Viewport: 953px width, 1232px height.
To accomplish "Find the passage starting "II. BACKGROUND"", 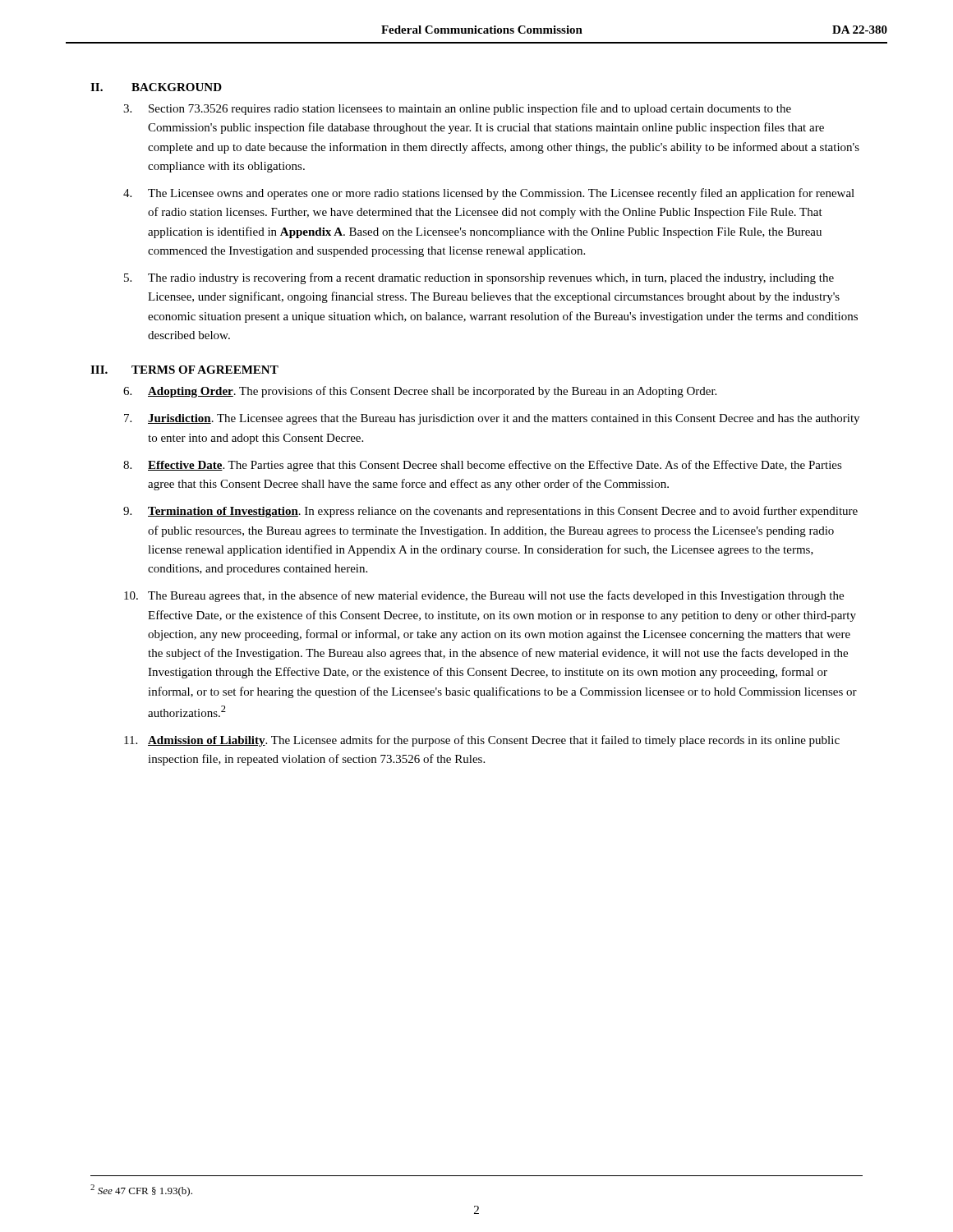I will click(156, 87).
